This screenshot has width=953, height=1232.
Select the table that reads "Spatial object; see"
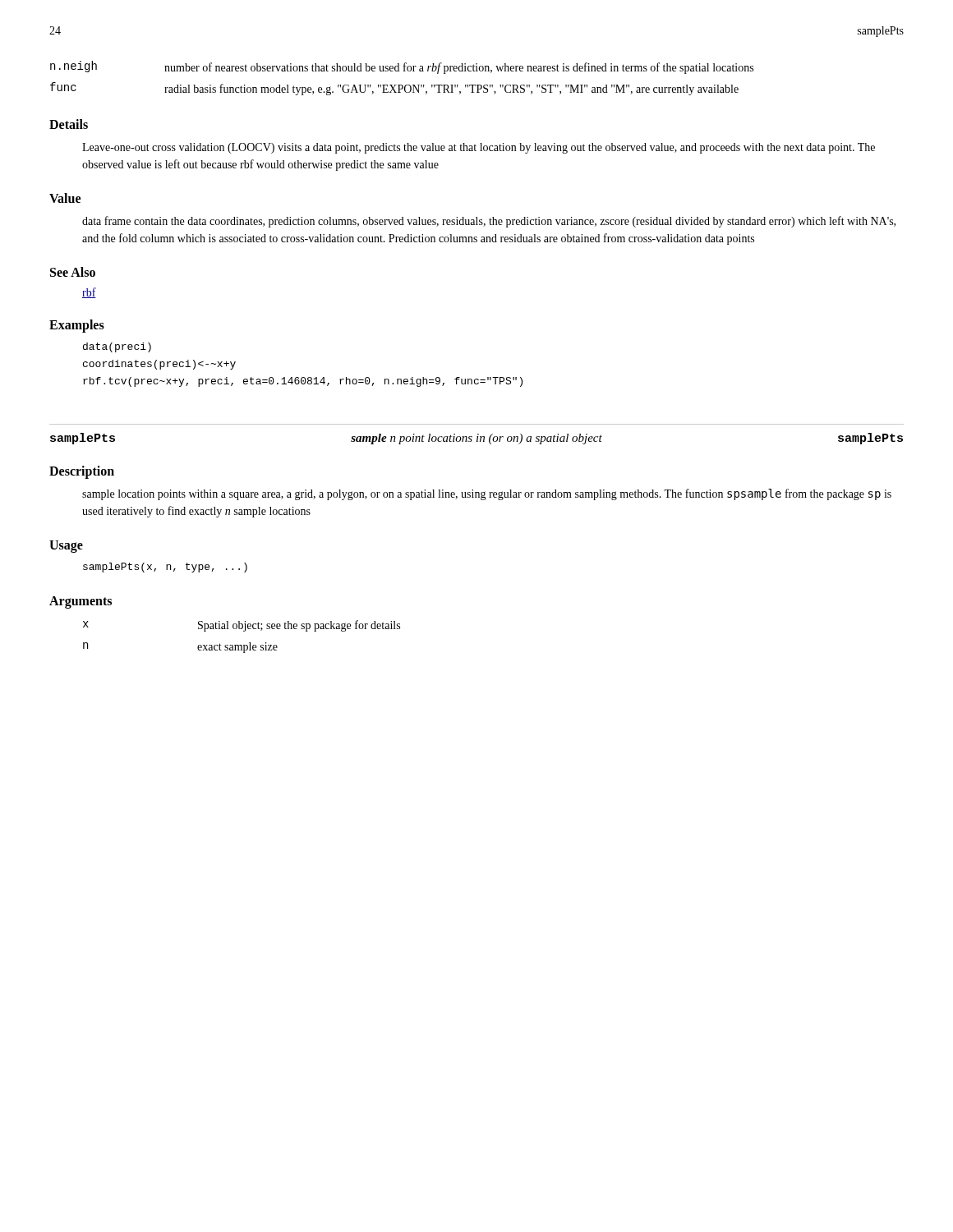click(493, 637)
